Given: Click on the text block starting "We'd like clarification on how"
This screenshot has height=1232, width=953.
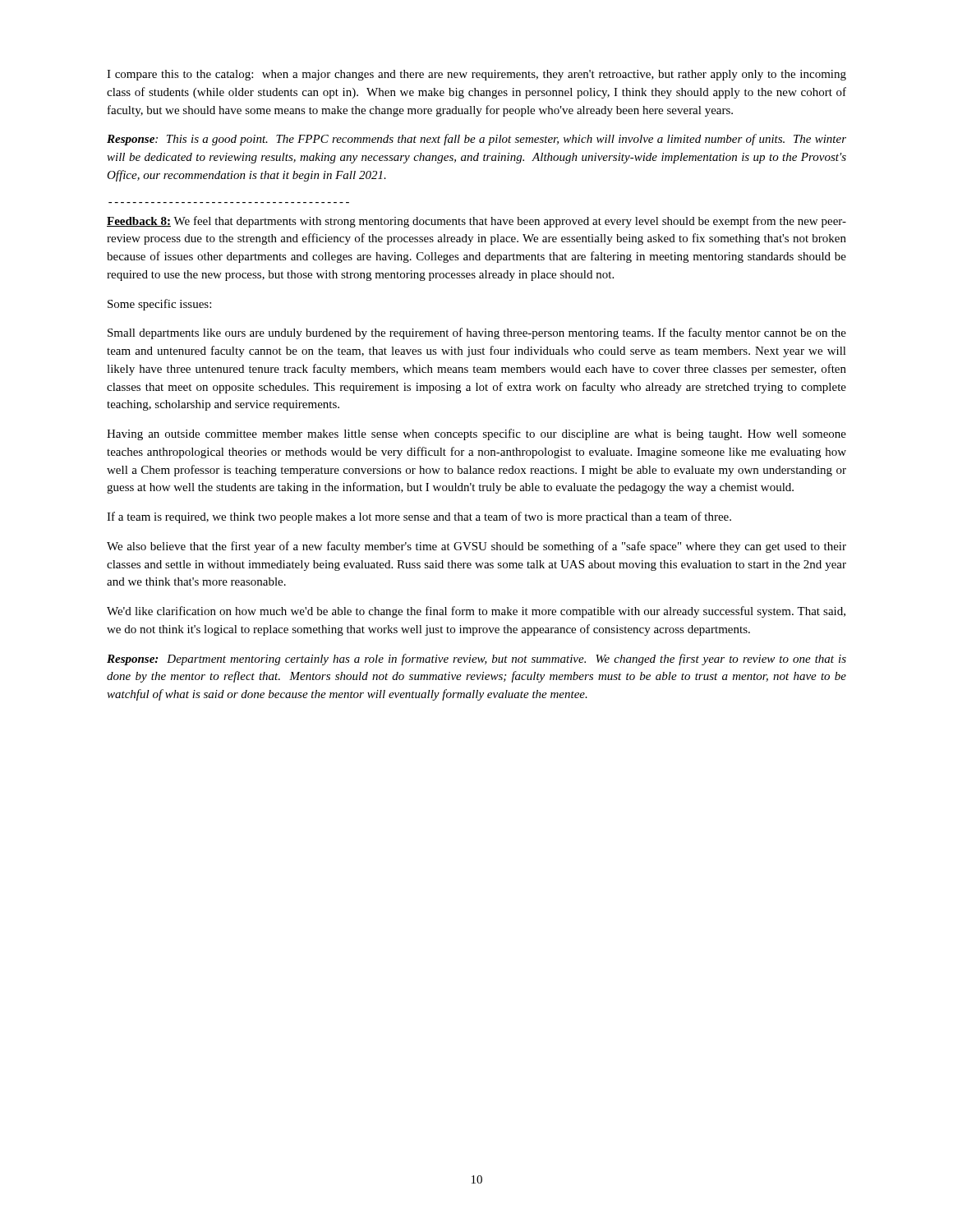Looking at the screenshot, I should (x=476, y=620).
